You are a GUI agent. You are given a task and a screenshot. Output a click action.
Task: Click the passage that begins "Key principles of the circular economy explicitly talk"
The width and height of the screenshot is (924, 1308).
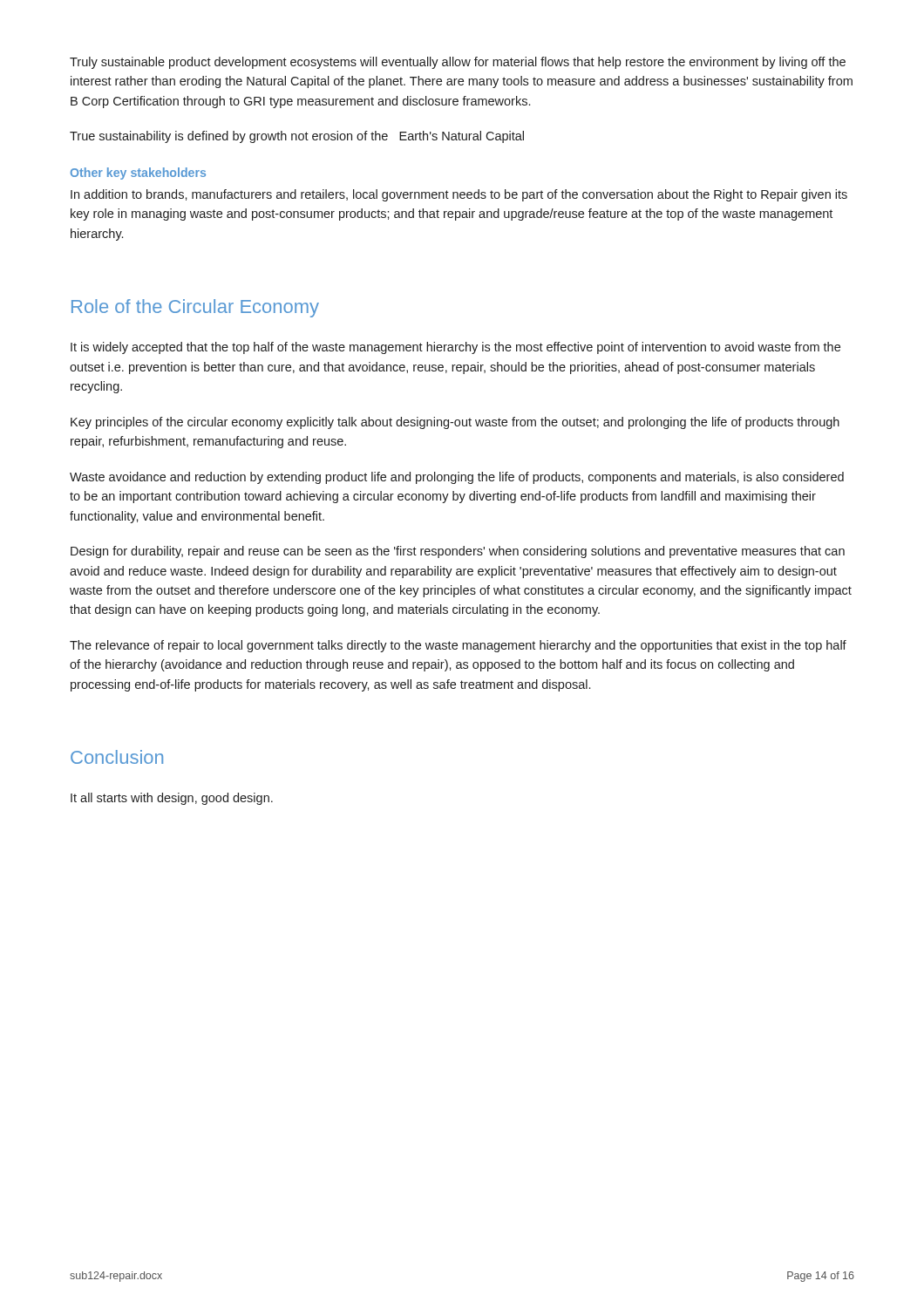pos(455,432)
